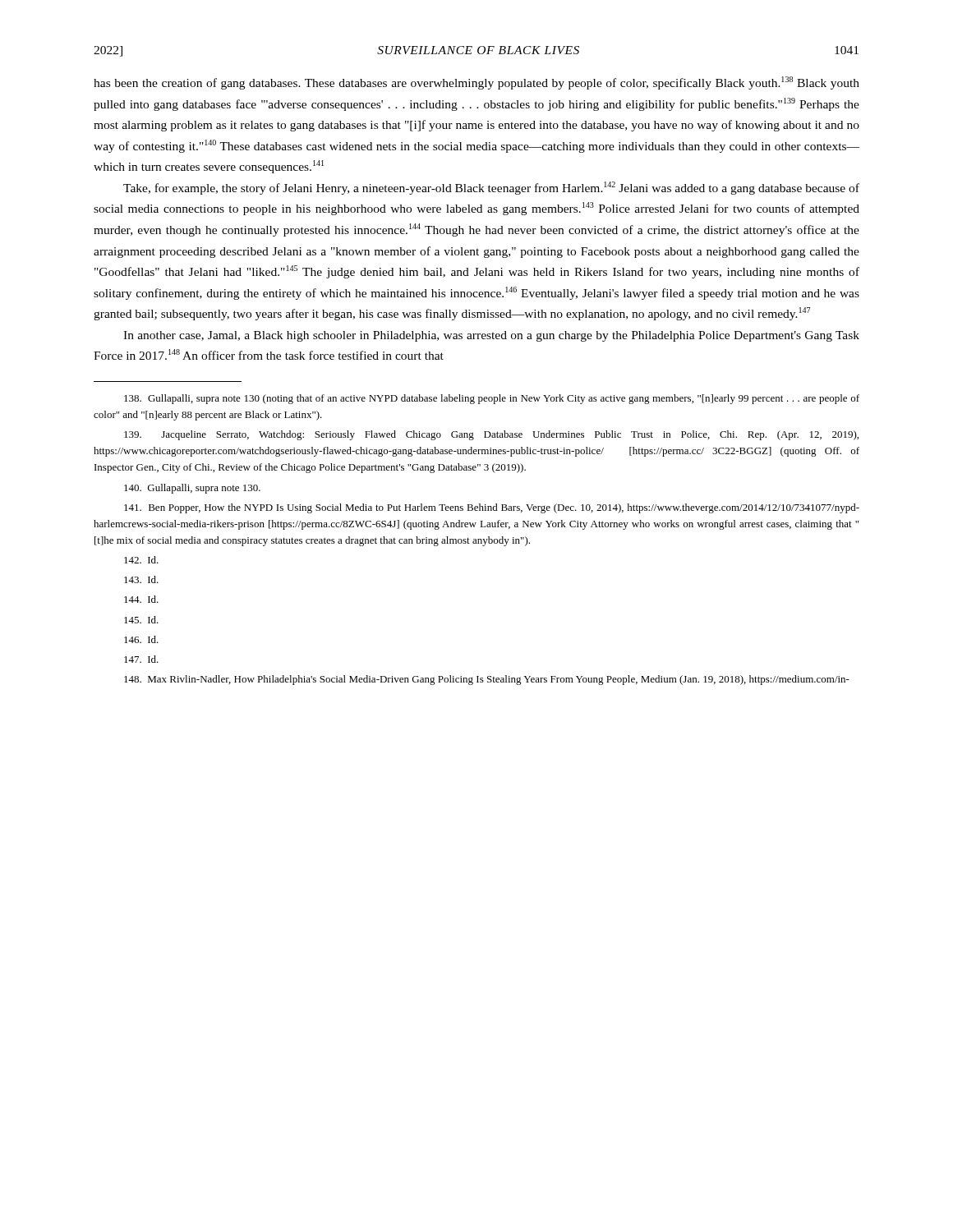Image resolution: width=953 pixels, height=1232 pixels.
Task: Navigate to the block starting "Max Rivlin-Nadler, How Philadelphia's"
Action: (x=476, y=679)
